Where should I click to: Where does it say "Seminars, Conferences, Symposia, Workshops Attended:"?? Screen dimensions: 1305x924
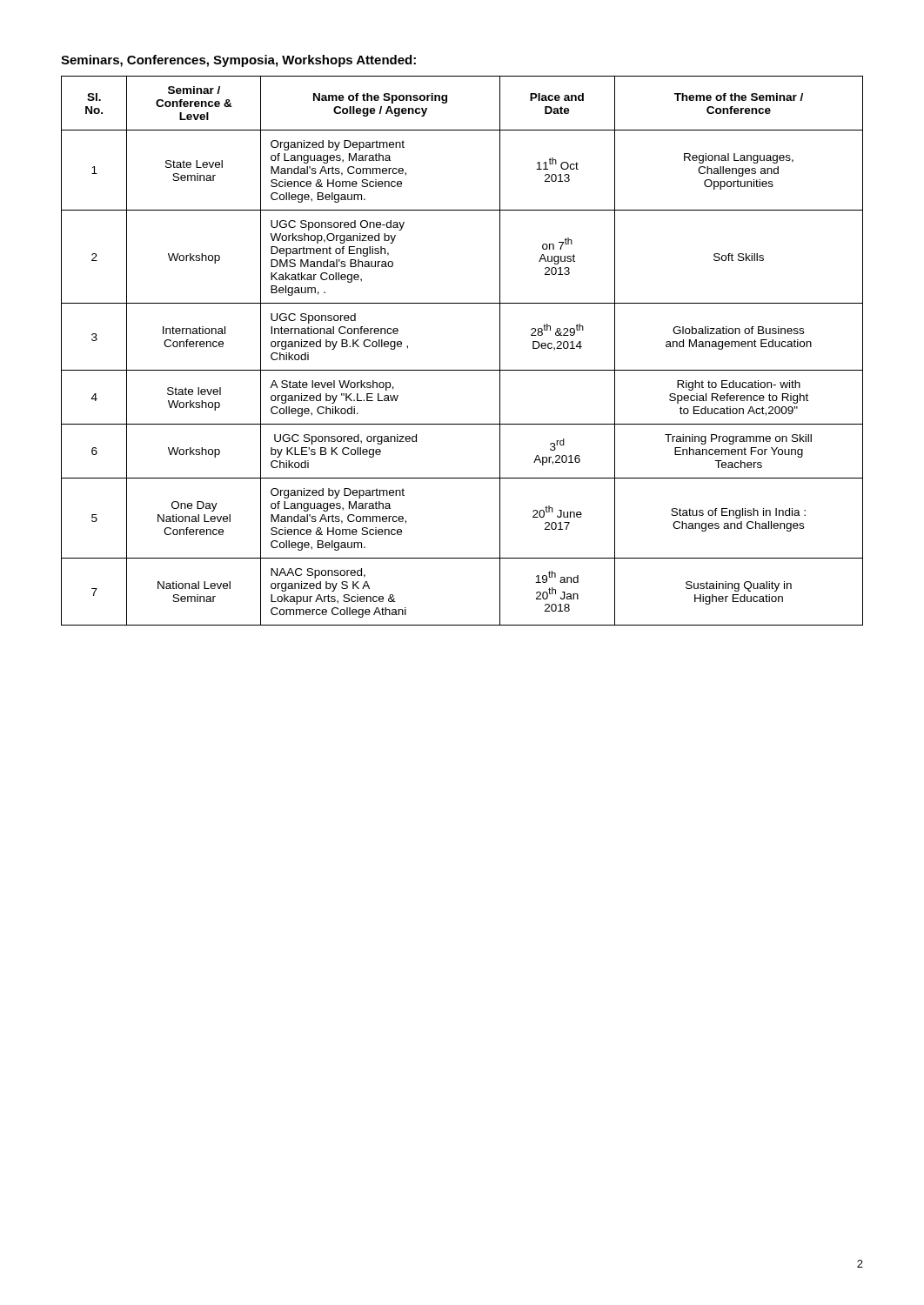point(239,60)
